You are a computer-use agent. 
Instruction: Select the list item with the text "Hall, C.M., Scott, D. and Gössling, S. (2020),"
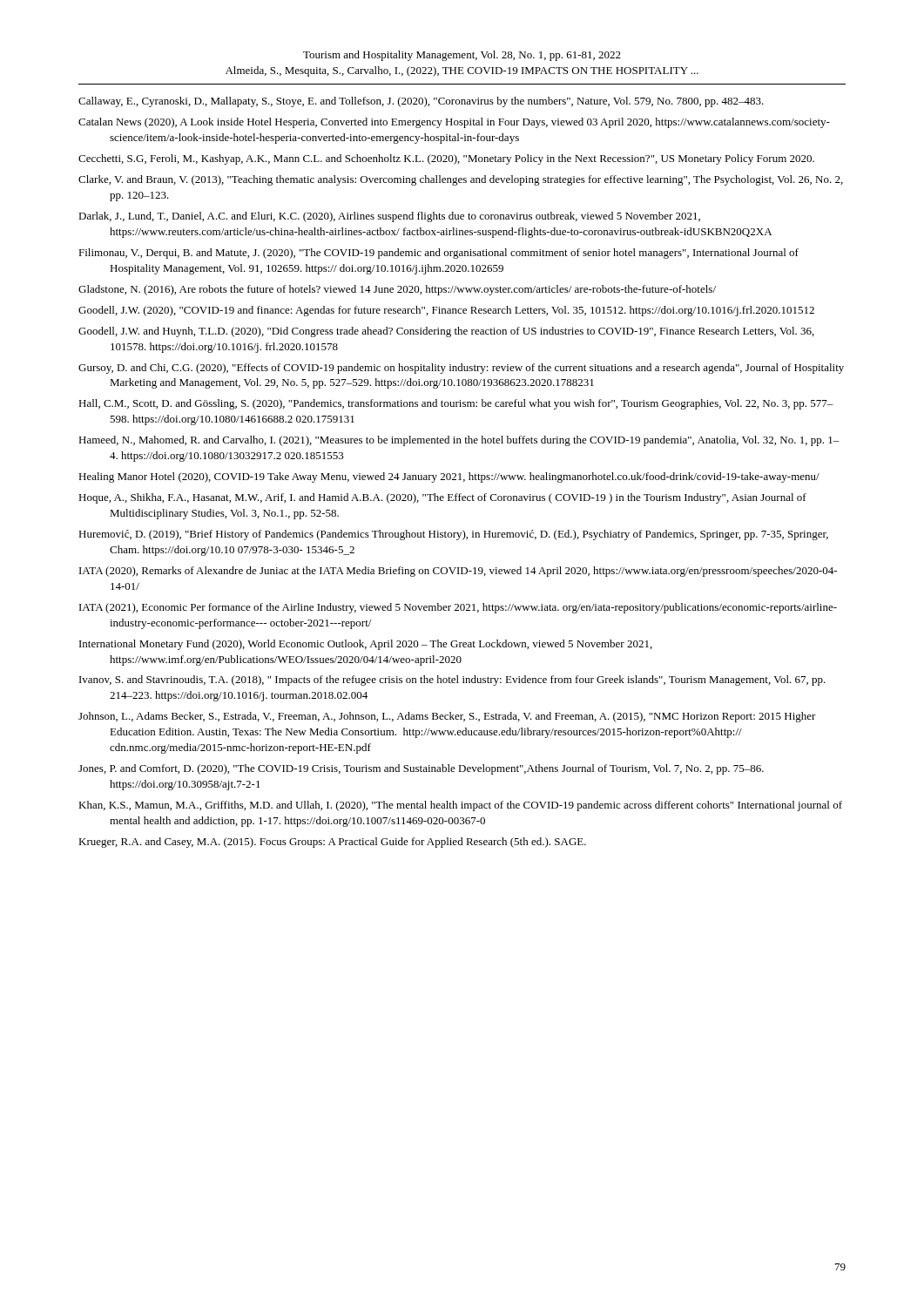(456, 411)
